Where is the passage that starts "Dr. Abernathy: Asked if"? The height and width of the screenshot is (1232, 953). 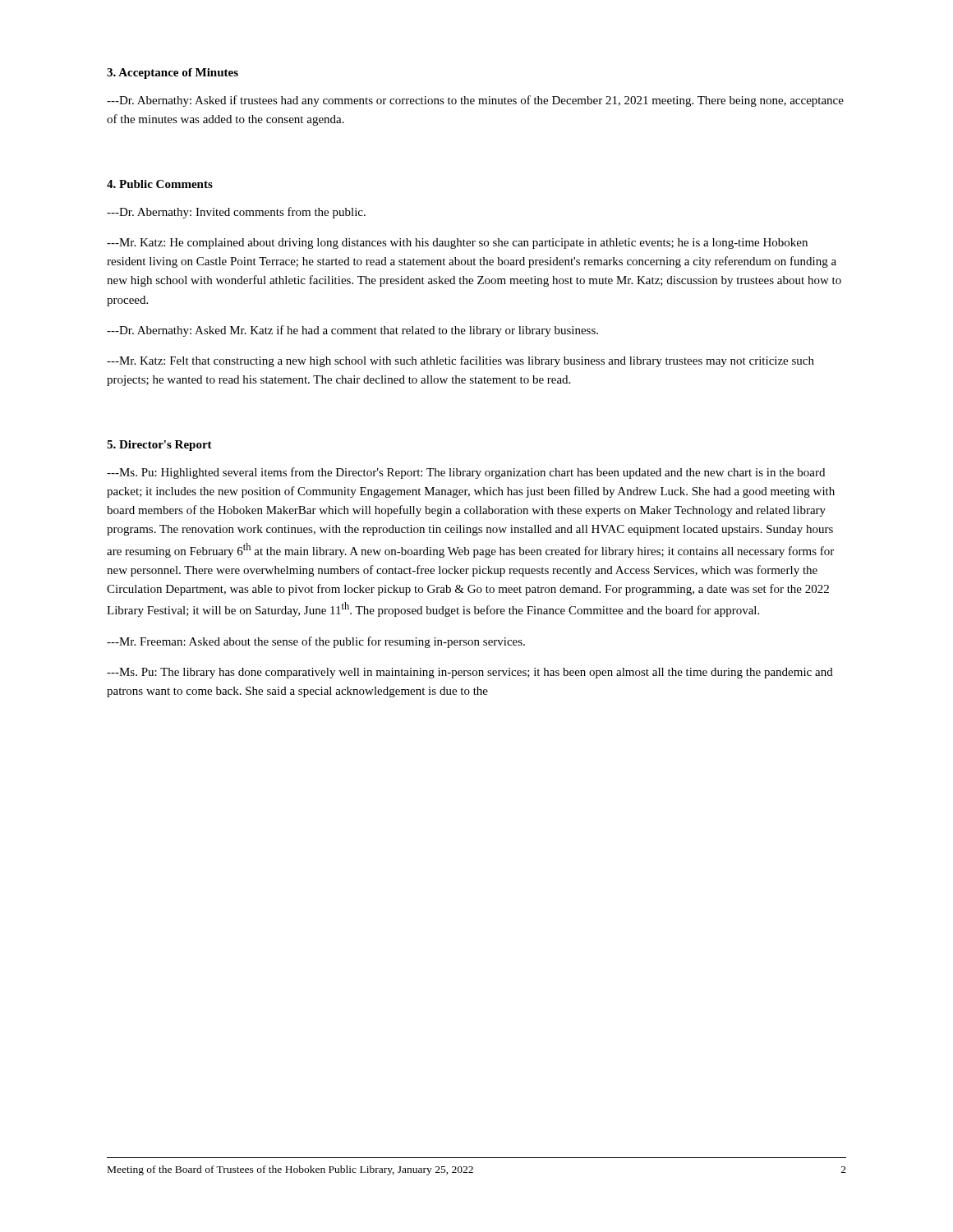pyautogui.click(x=475, y=110)
